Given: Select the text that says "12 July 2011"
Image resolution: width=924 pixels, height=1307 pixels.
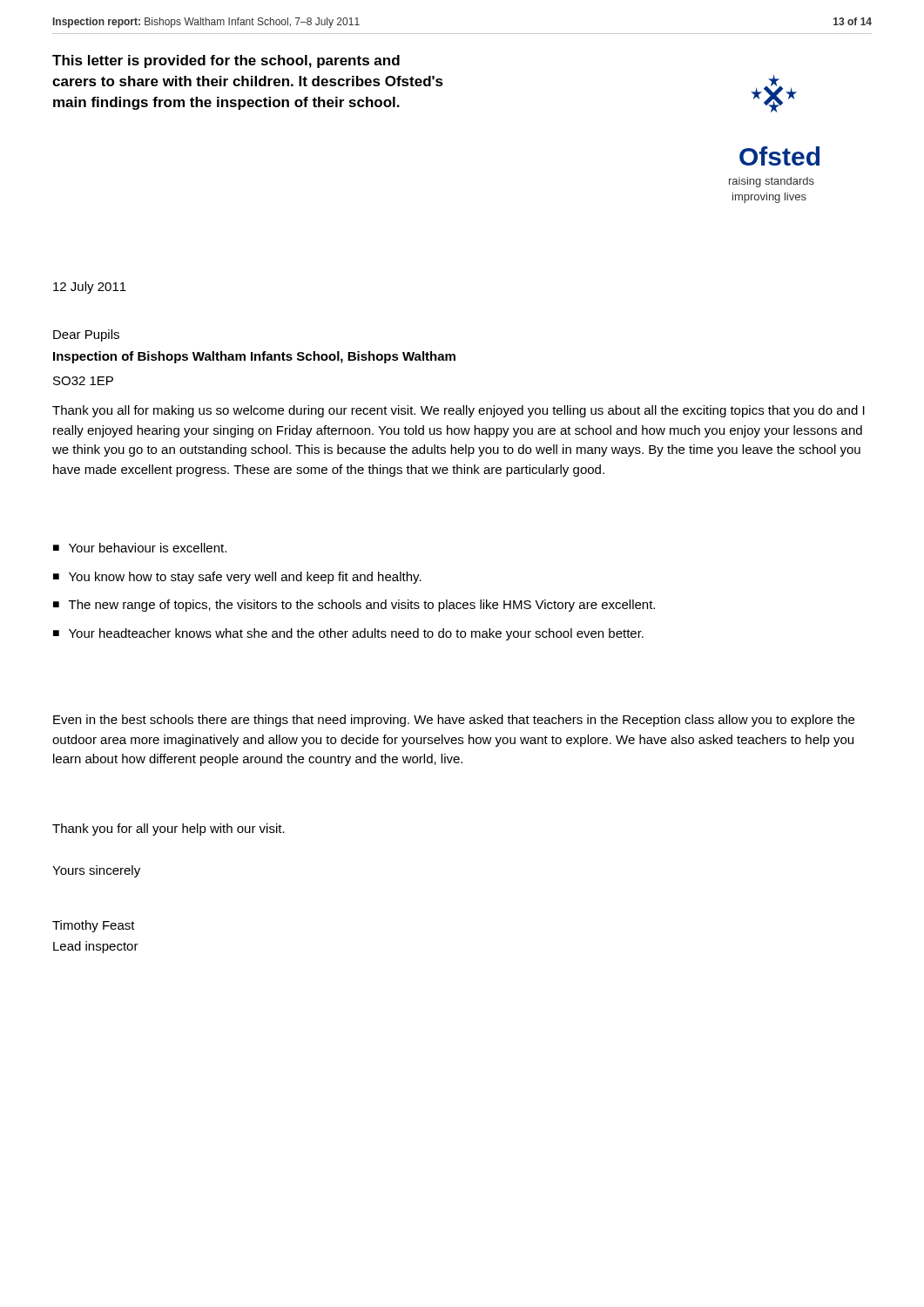Looking at the screenshot, I should pyautogui.click(x=89, y=286).
